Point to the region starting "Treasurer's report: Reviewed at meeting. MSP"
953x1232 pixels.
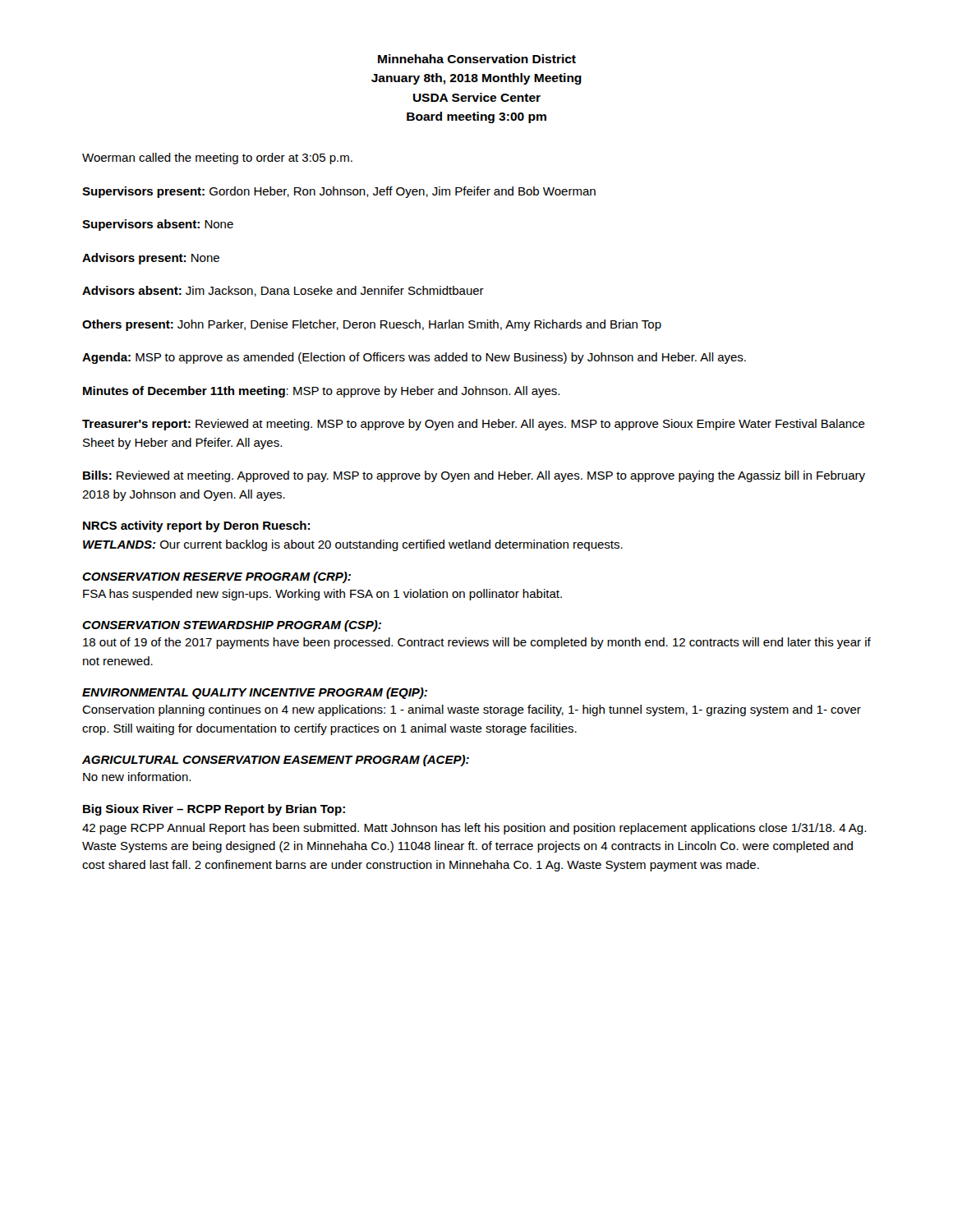click(474, 433)
